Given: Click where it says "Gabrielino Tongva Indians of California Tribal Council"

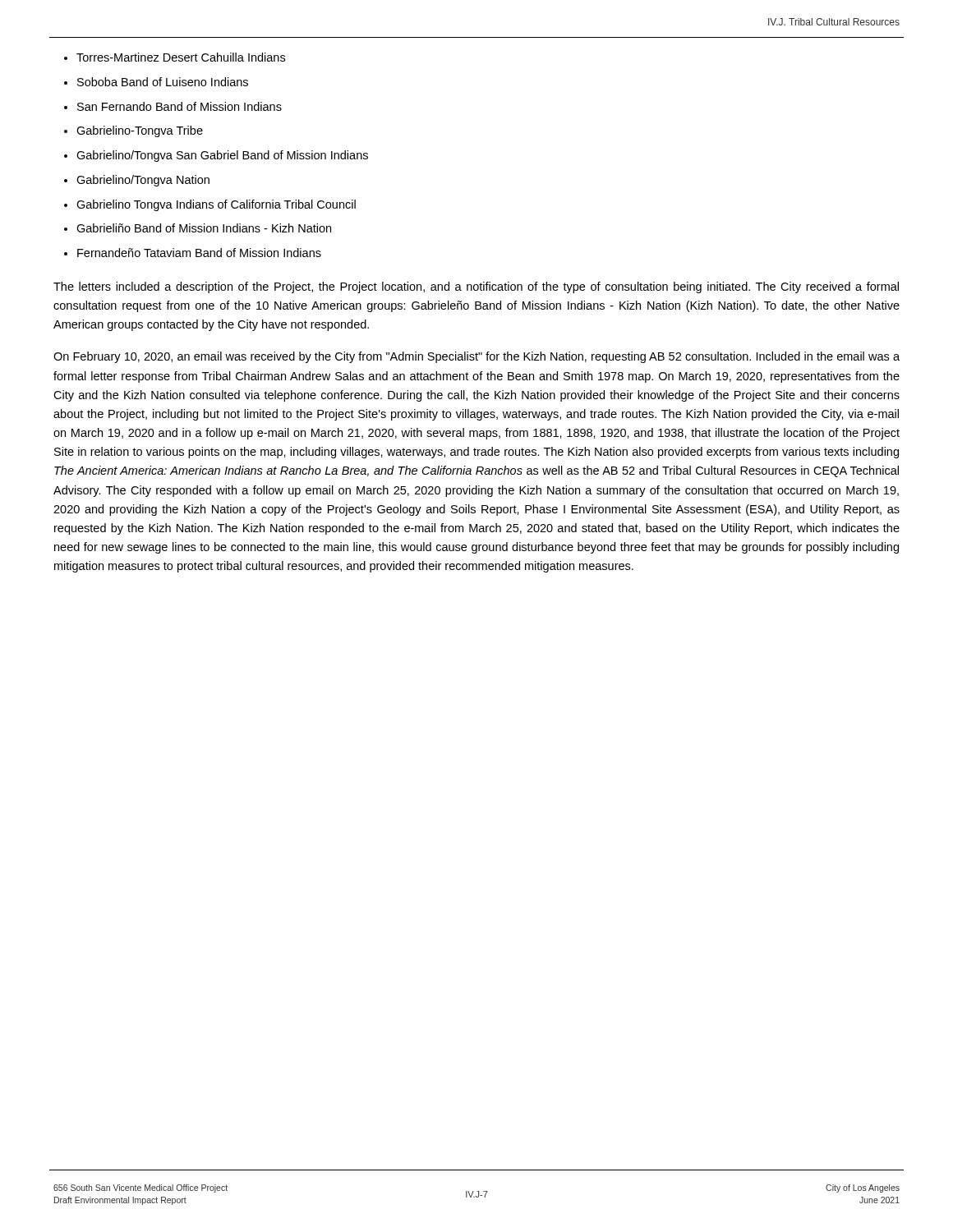Looking at the screenshot, I should click(216, 204).
